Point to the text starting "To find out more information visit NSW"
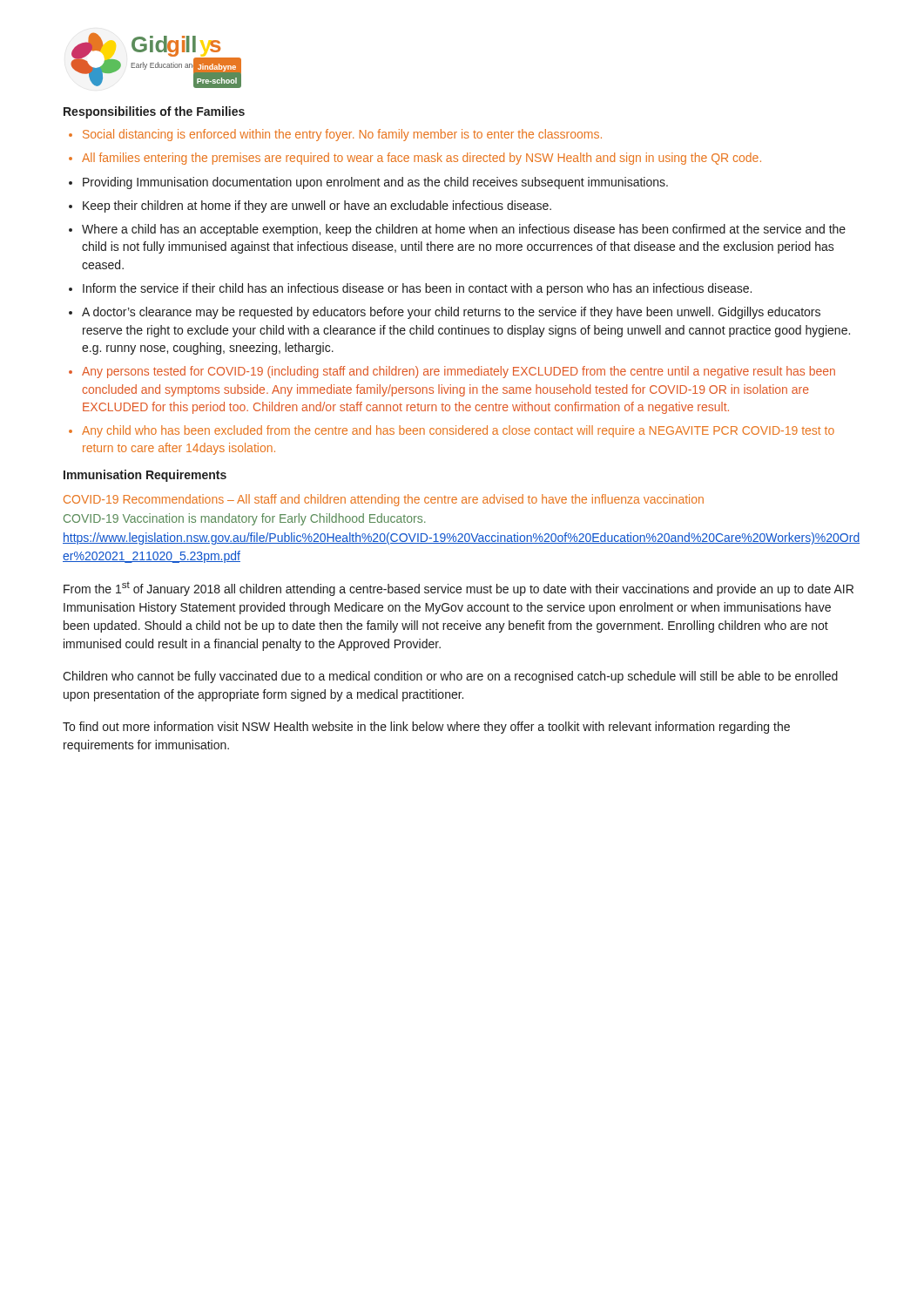The image size is (924, 1307). click(x=427, y=736)
